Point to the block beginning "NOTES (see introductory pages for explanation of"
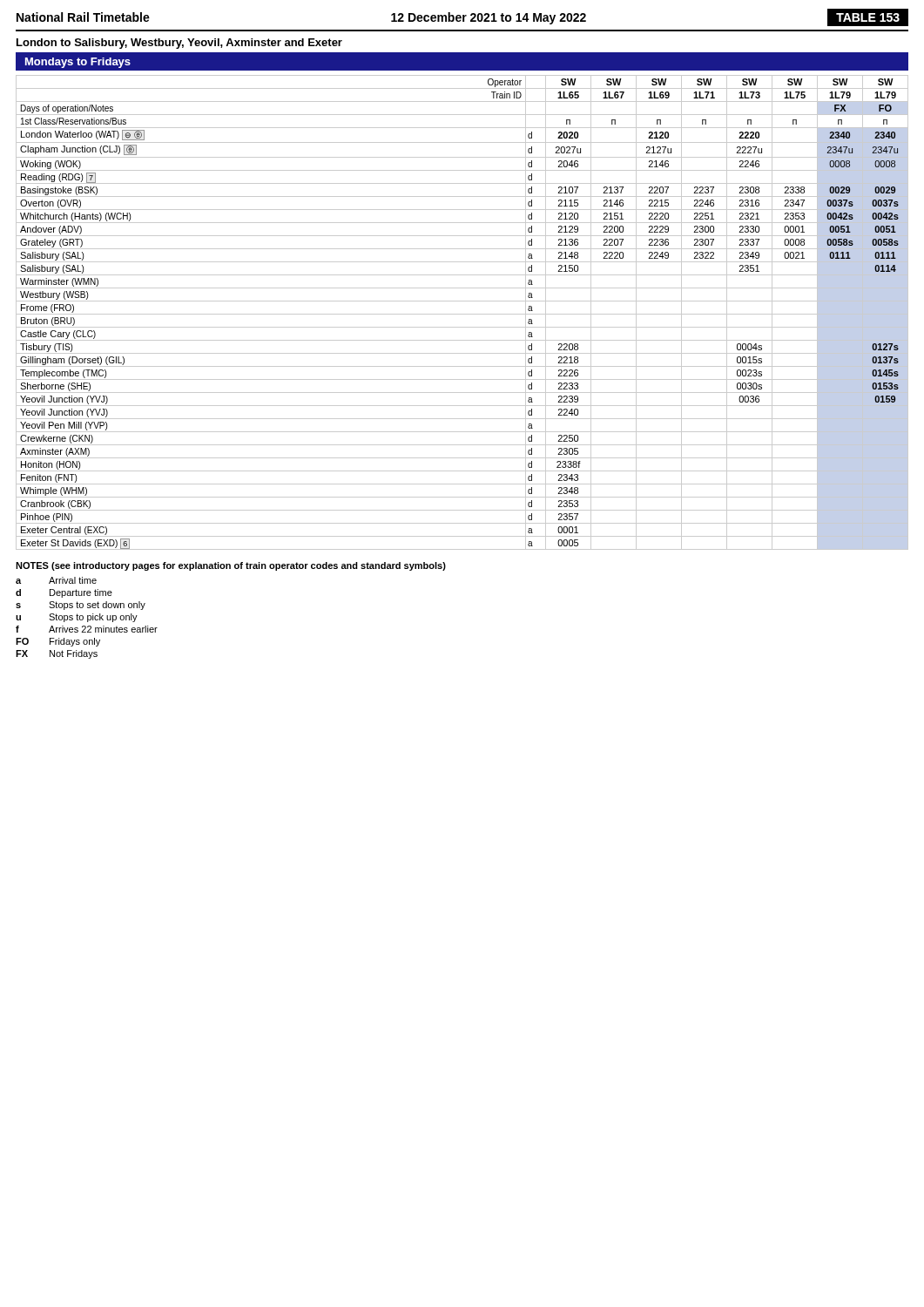 coord(231,566)
